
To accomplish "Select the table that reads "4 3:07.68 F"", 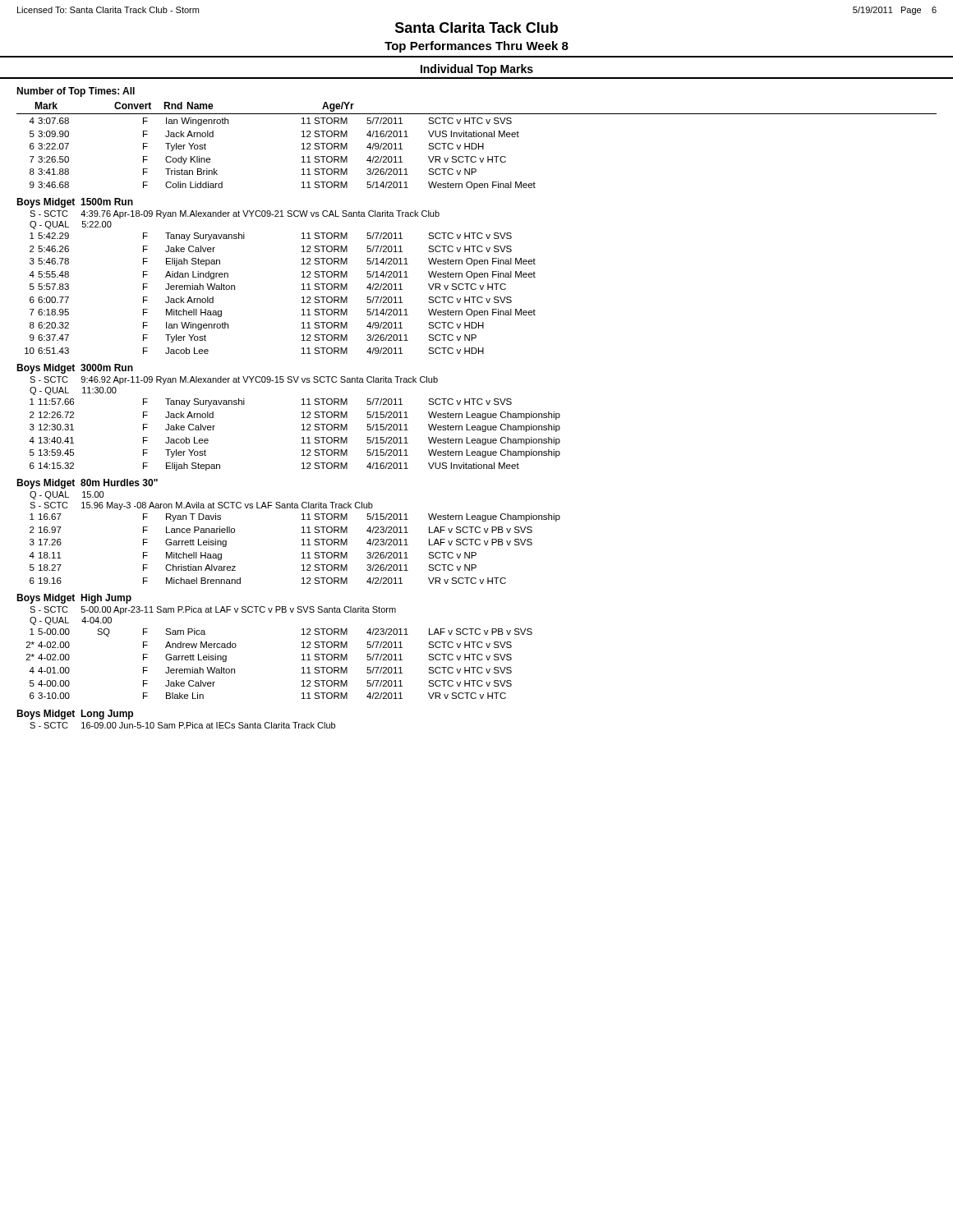I will (x=476, y=153).
